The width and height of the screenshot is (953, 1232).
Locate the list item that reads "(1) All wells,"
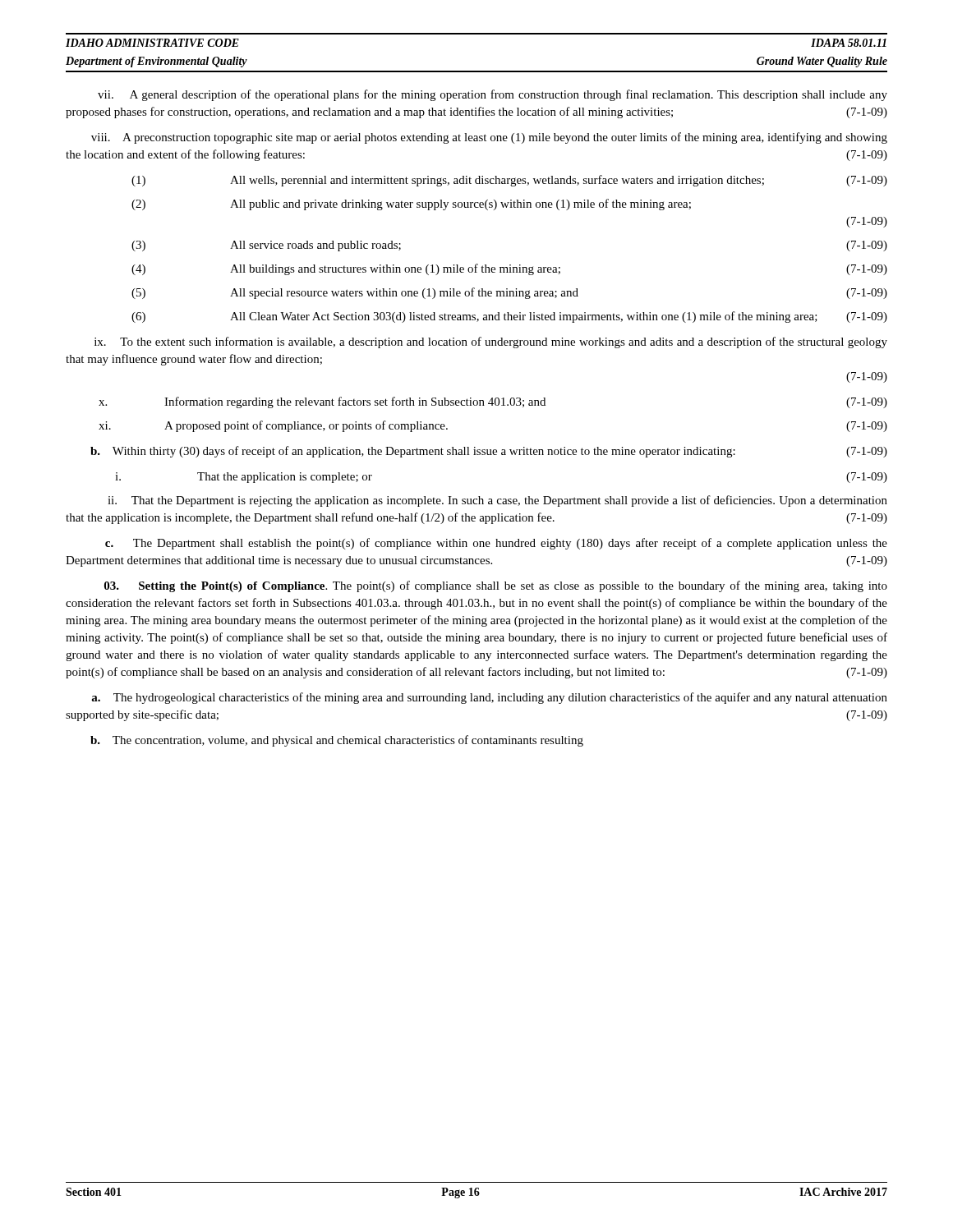point(476,180)
